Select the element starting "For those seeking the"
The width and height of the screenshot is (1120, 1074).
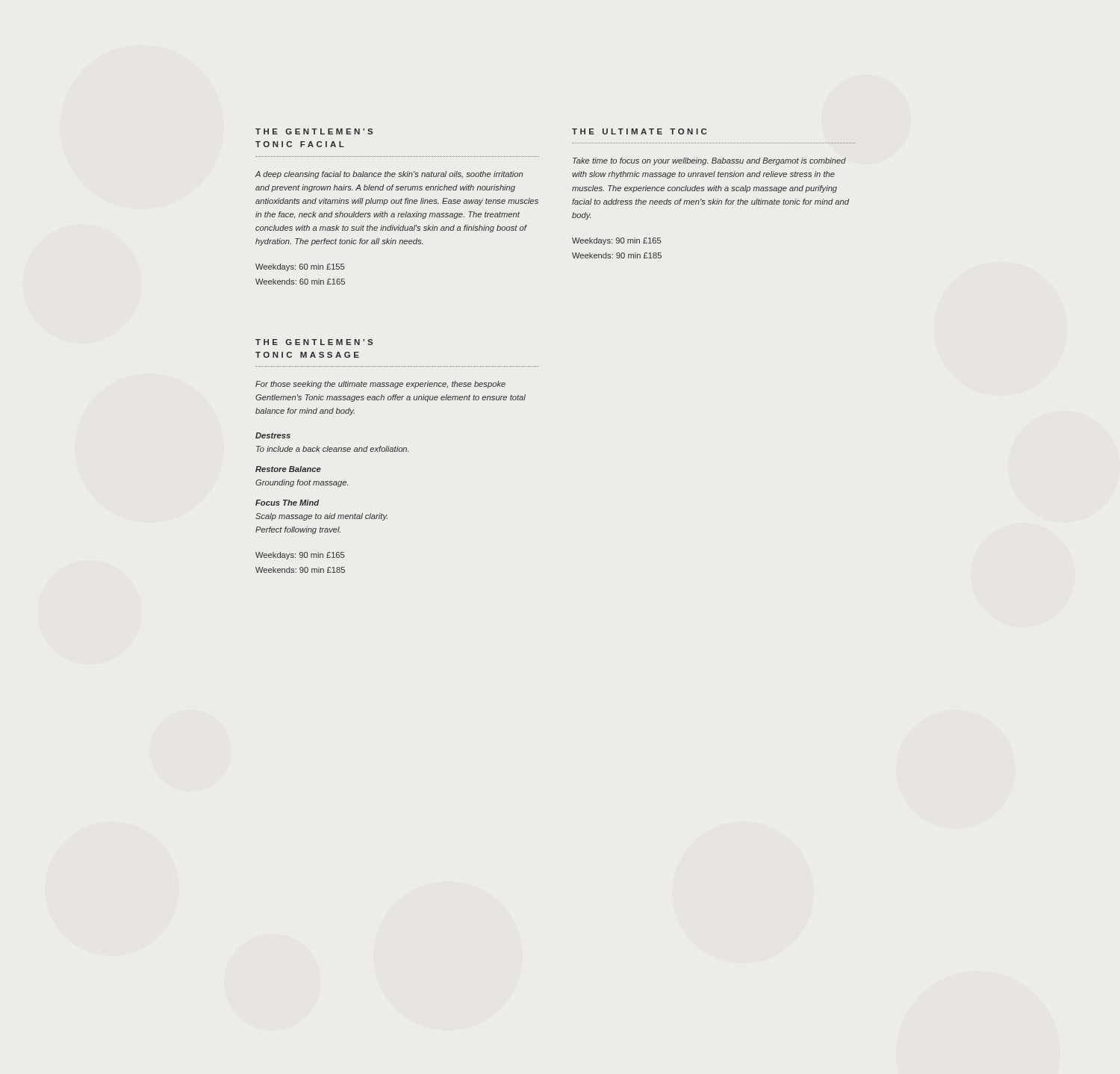coord(390,397)
